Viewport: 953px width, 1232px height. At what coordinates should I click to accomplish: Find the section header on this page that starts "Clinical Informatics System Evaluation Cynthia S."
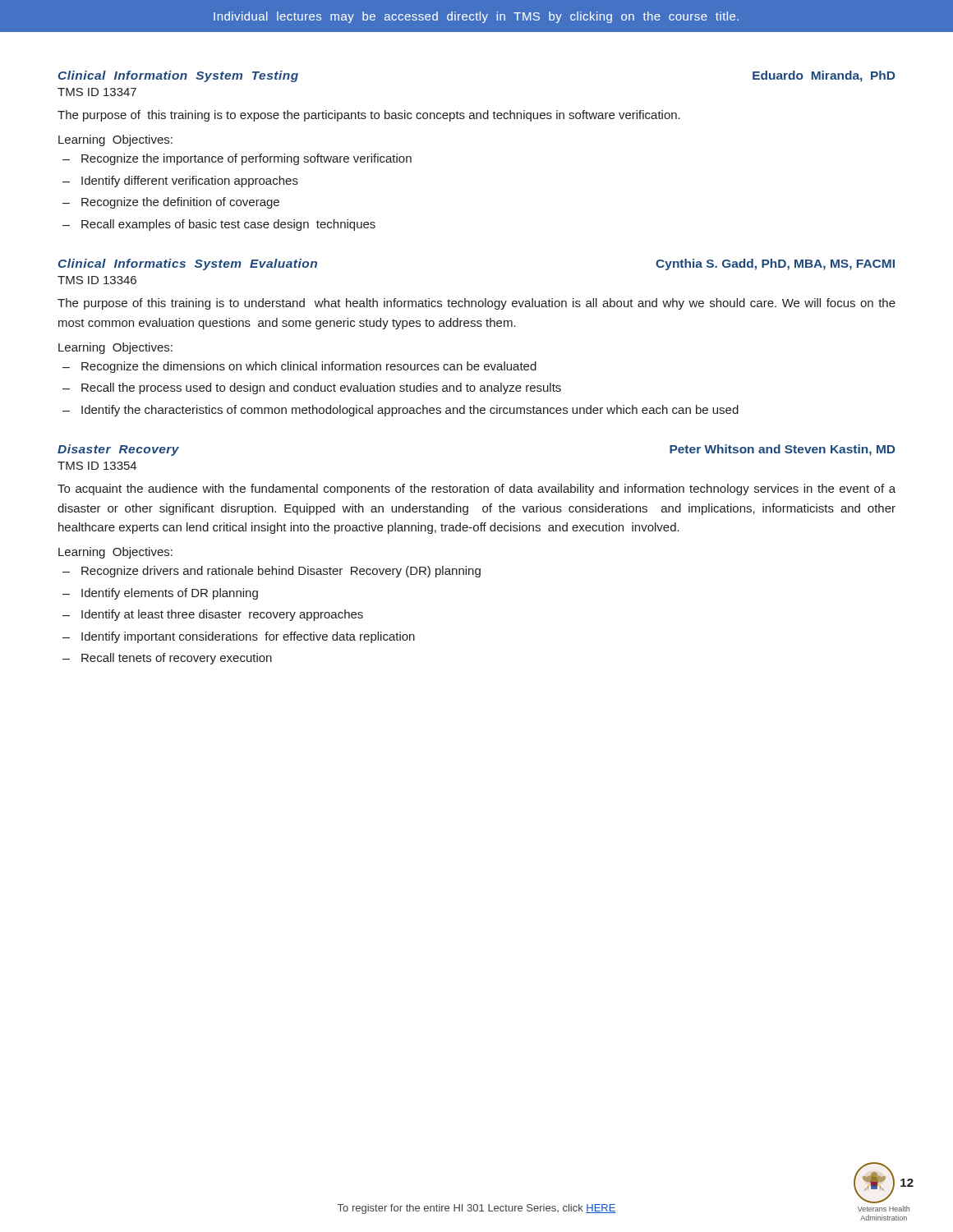point(182,264)
